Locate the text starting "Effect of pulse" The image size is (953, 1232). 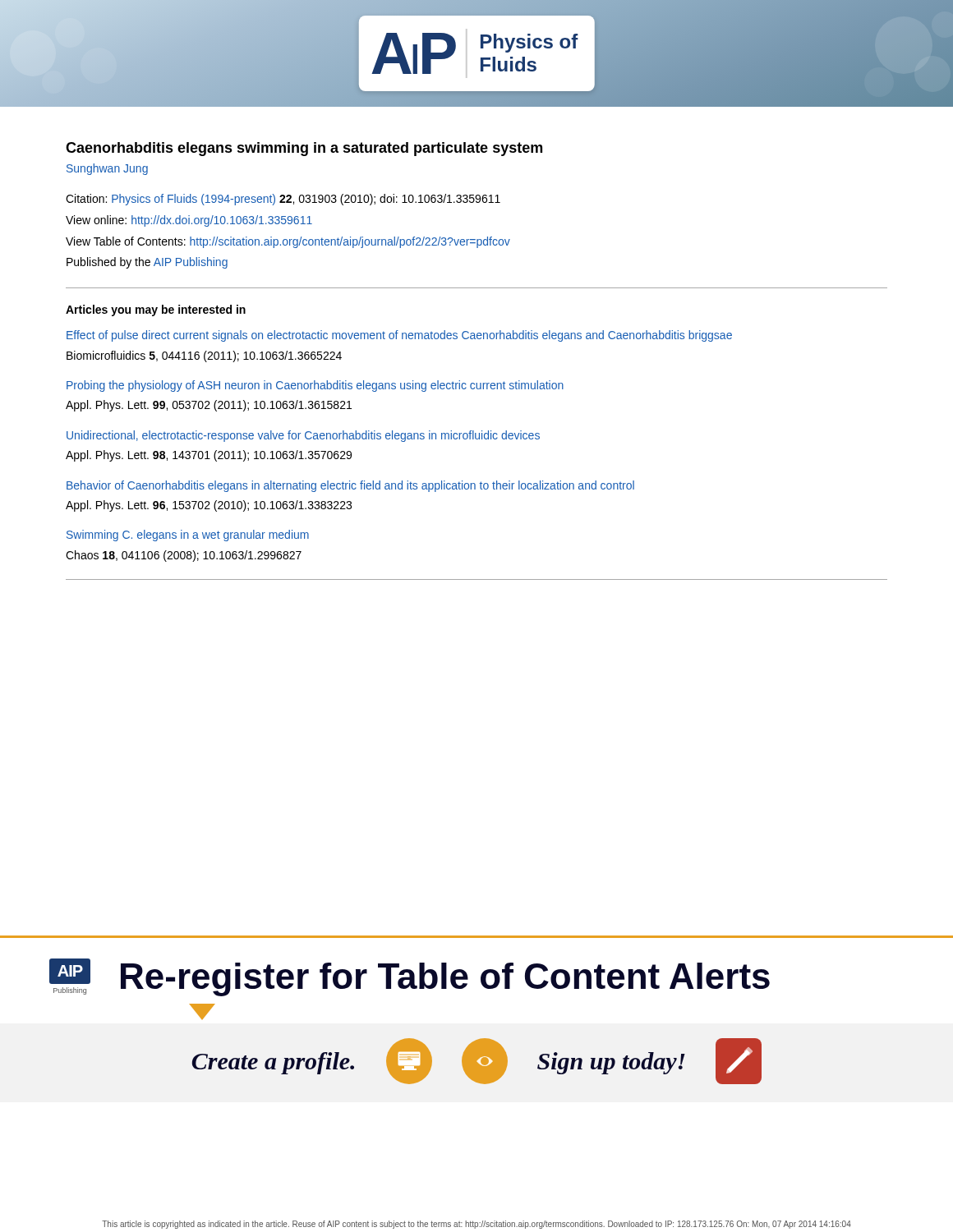[476, 344]
